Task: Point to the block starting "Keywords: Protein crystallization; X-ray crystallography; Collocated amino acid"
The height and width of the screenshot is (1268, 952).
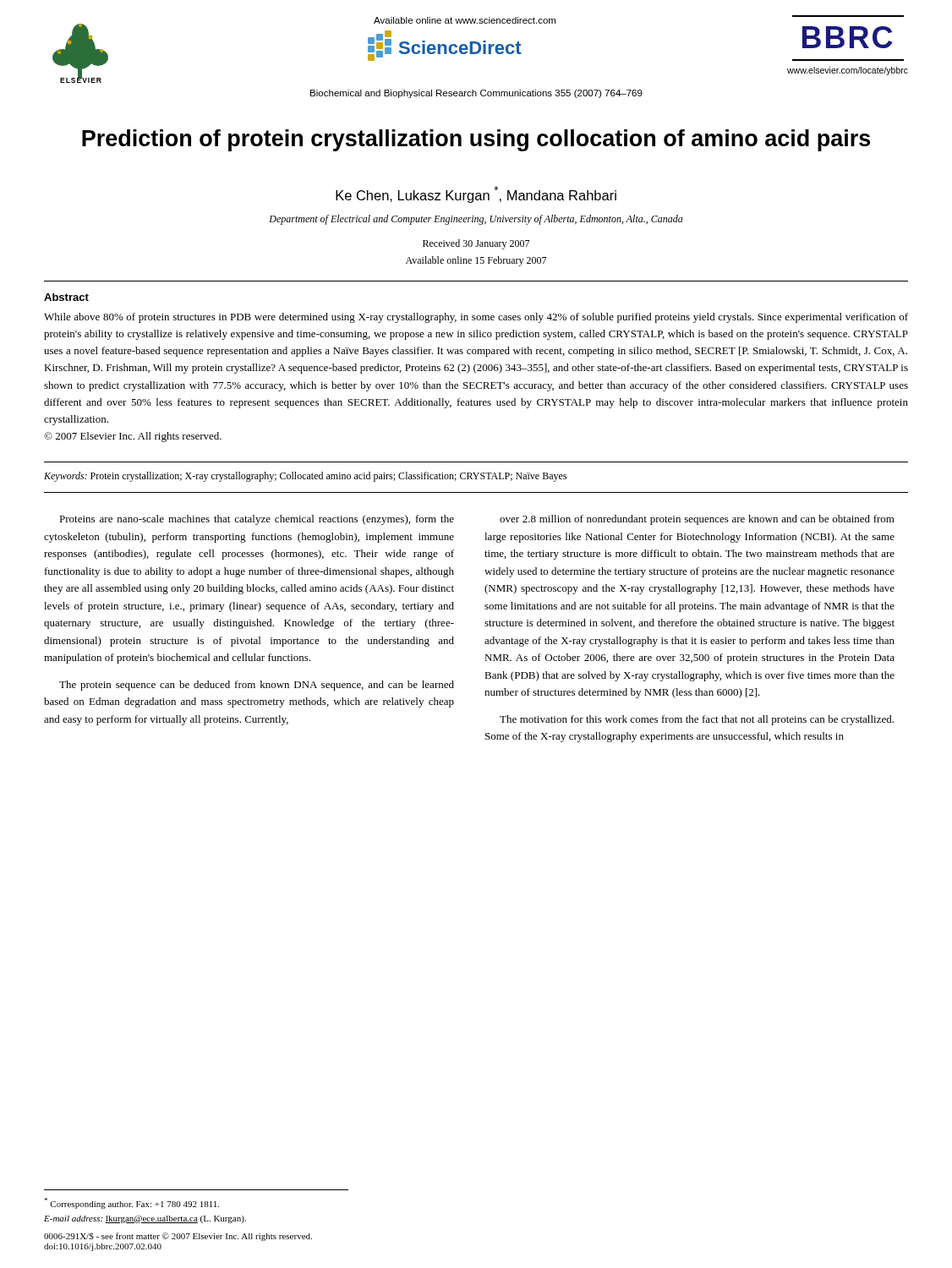Action: 305,476
